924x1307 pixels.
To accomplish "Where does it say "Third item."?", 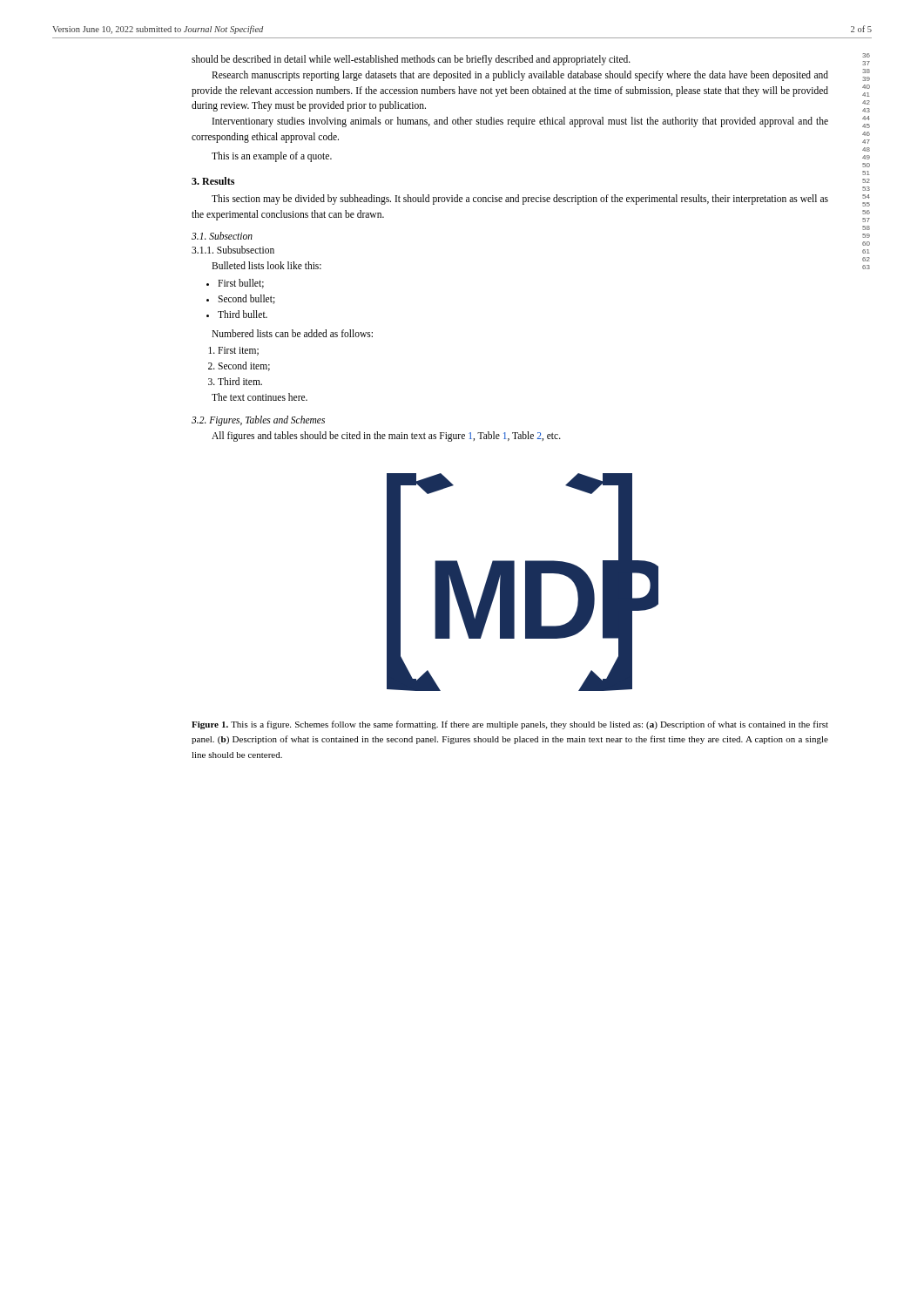I will [x=240, y=382].
